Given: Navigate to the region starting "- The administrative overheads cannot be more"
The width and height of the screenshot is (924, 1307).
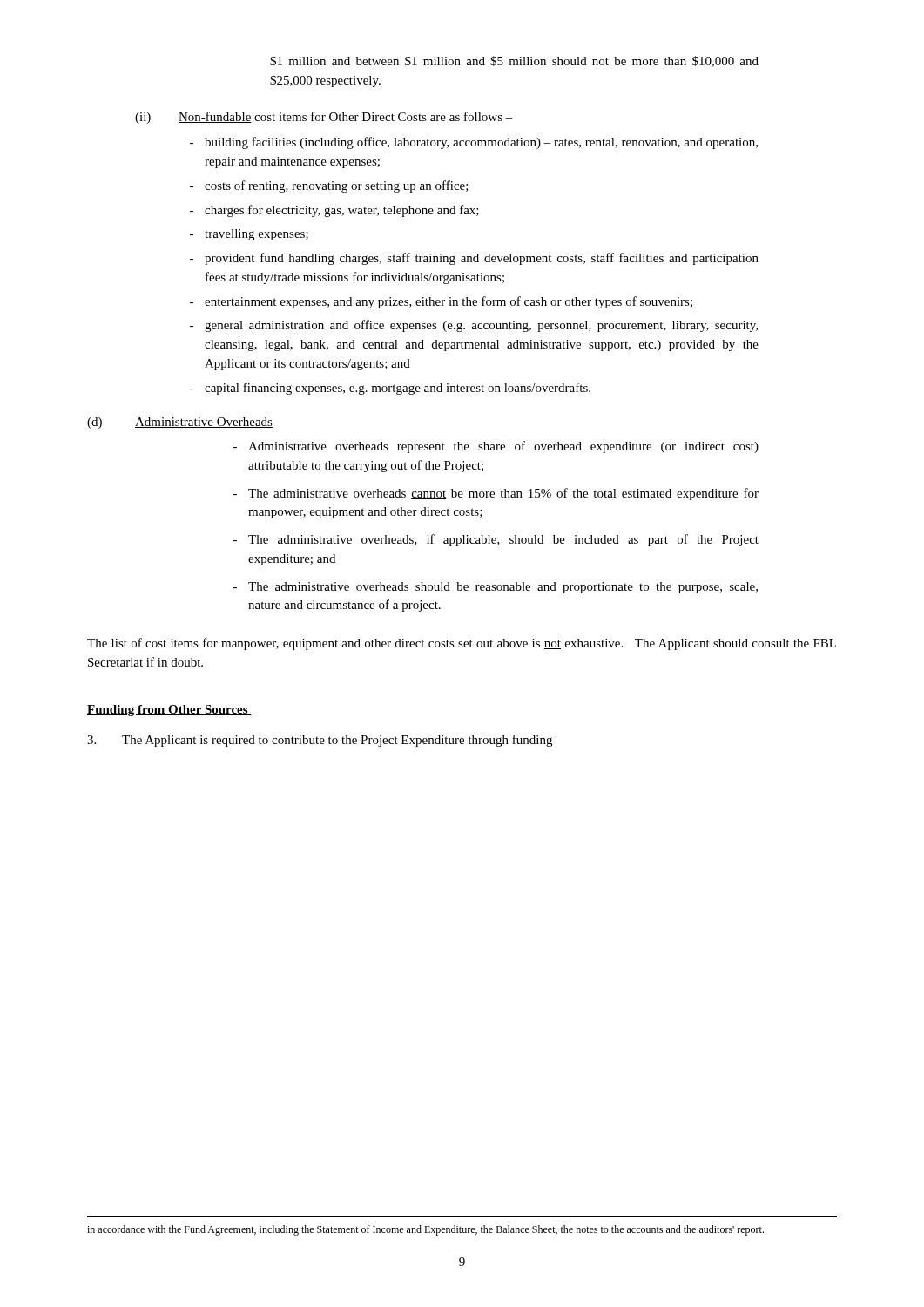Looking at the screenshot, I should (490, 503).
